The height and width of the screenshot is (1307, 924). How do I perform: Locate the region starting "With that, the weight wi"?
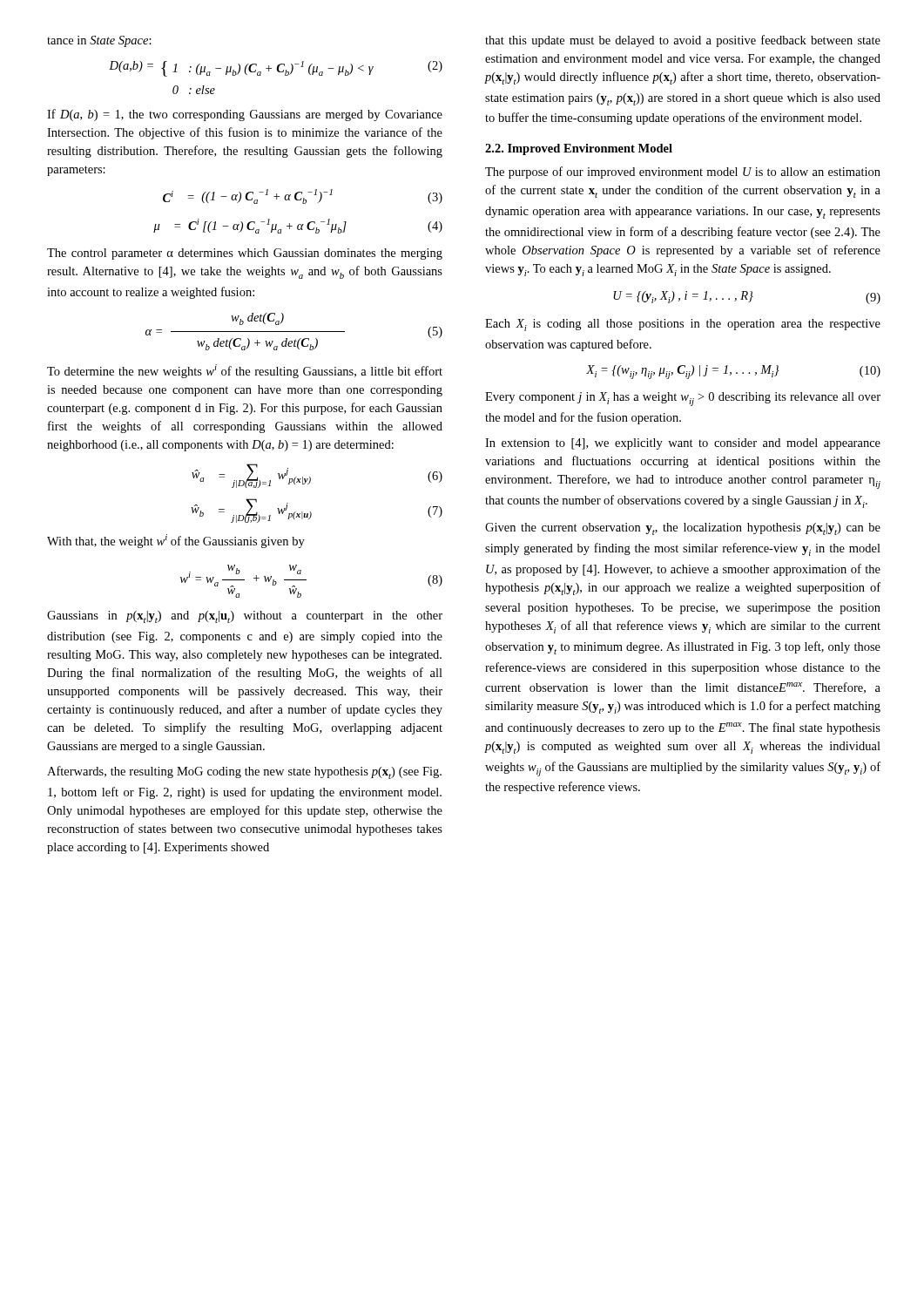pos(245,541)
